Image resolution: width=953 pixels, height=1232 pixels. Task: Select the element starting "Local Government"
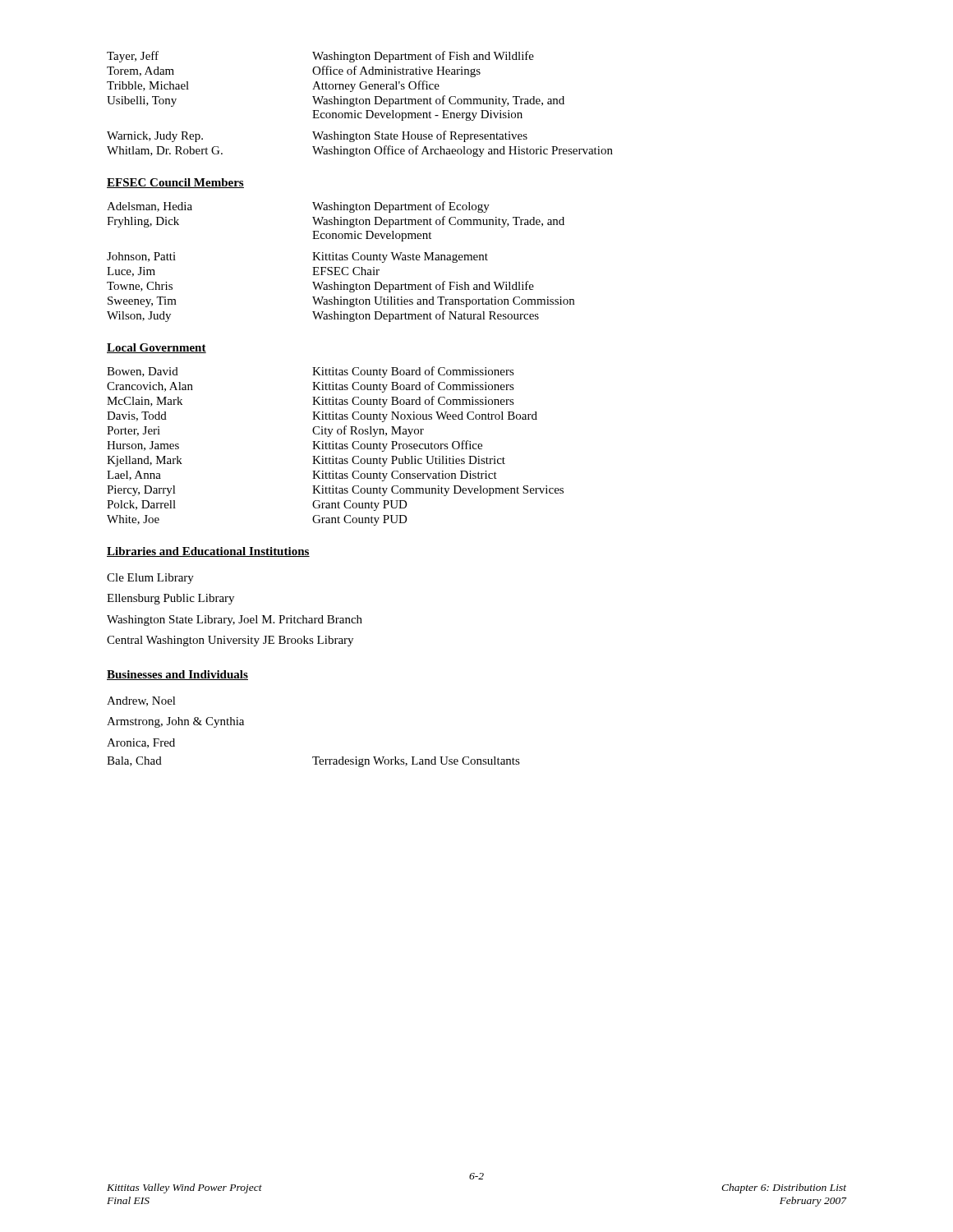coord(156,347)
